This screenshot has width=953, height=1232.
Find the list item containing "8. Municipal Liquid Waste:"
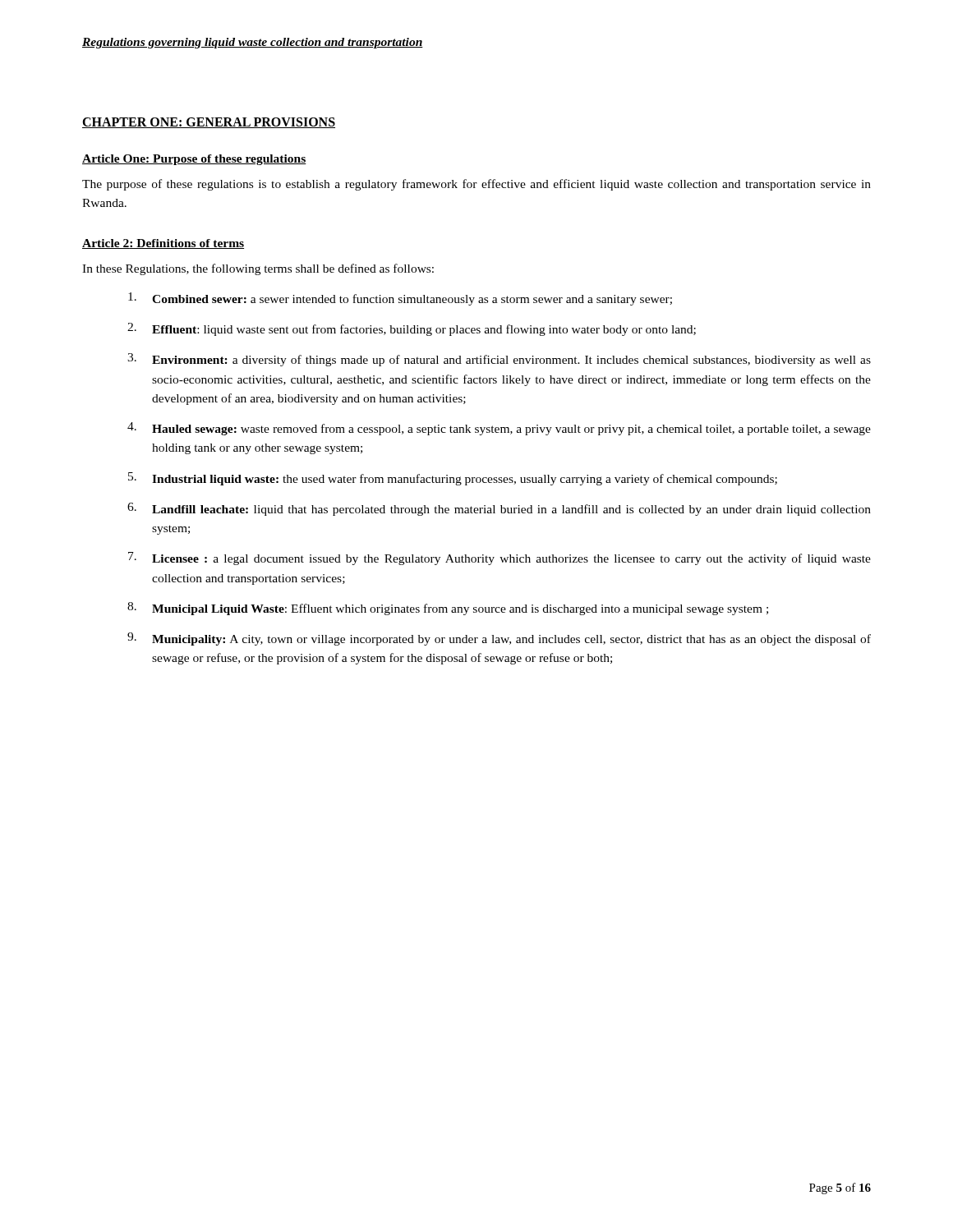pyautogui.click(x=499, y=608)
